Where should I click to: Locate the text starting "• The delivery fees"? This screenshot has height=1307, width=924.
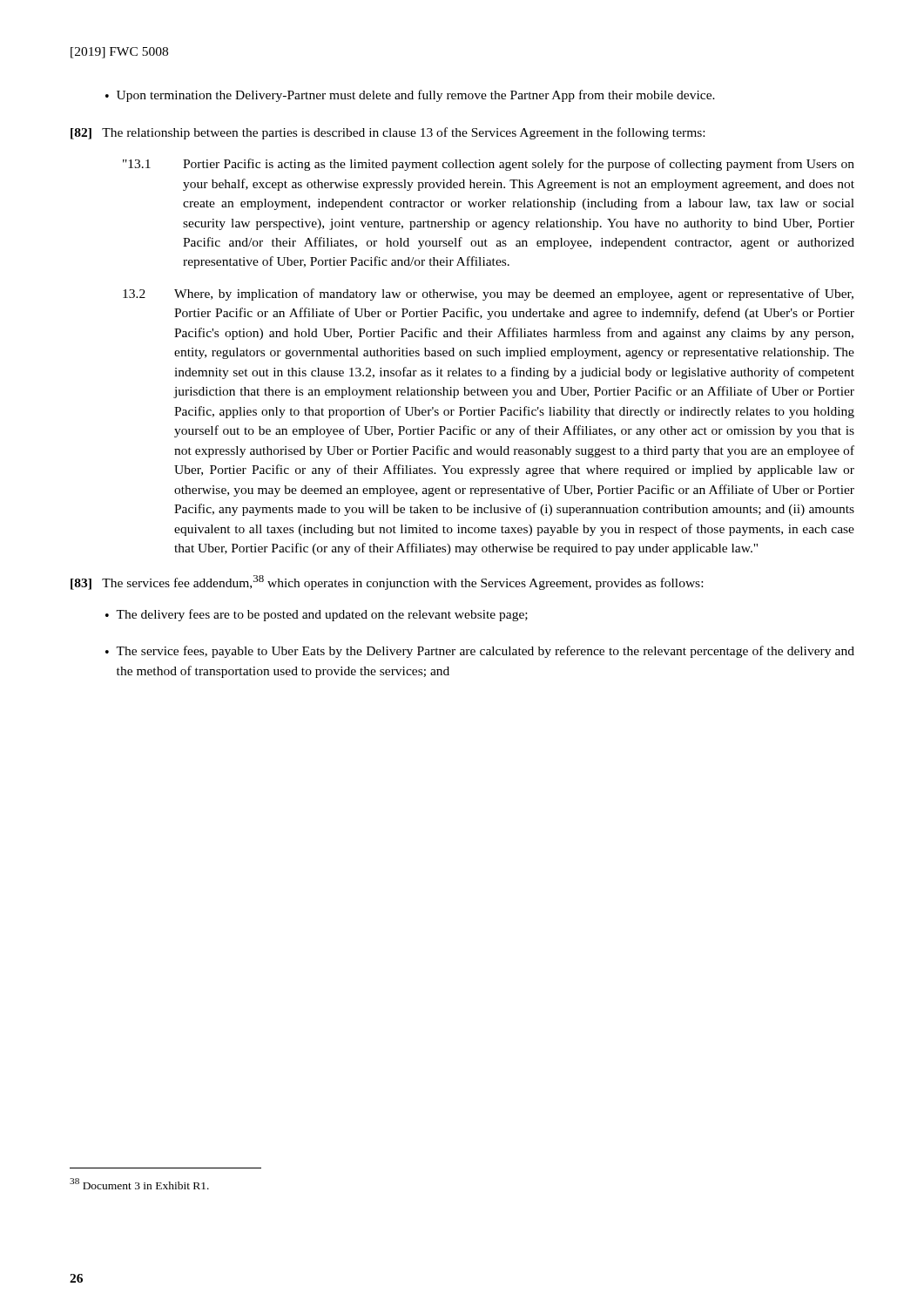tap(479, 615)
